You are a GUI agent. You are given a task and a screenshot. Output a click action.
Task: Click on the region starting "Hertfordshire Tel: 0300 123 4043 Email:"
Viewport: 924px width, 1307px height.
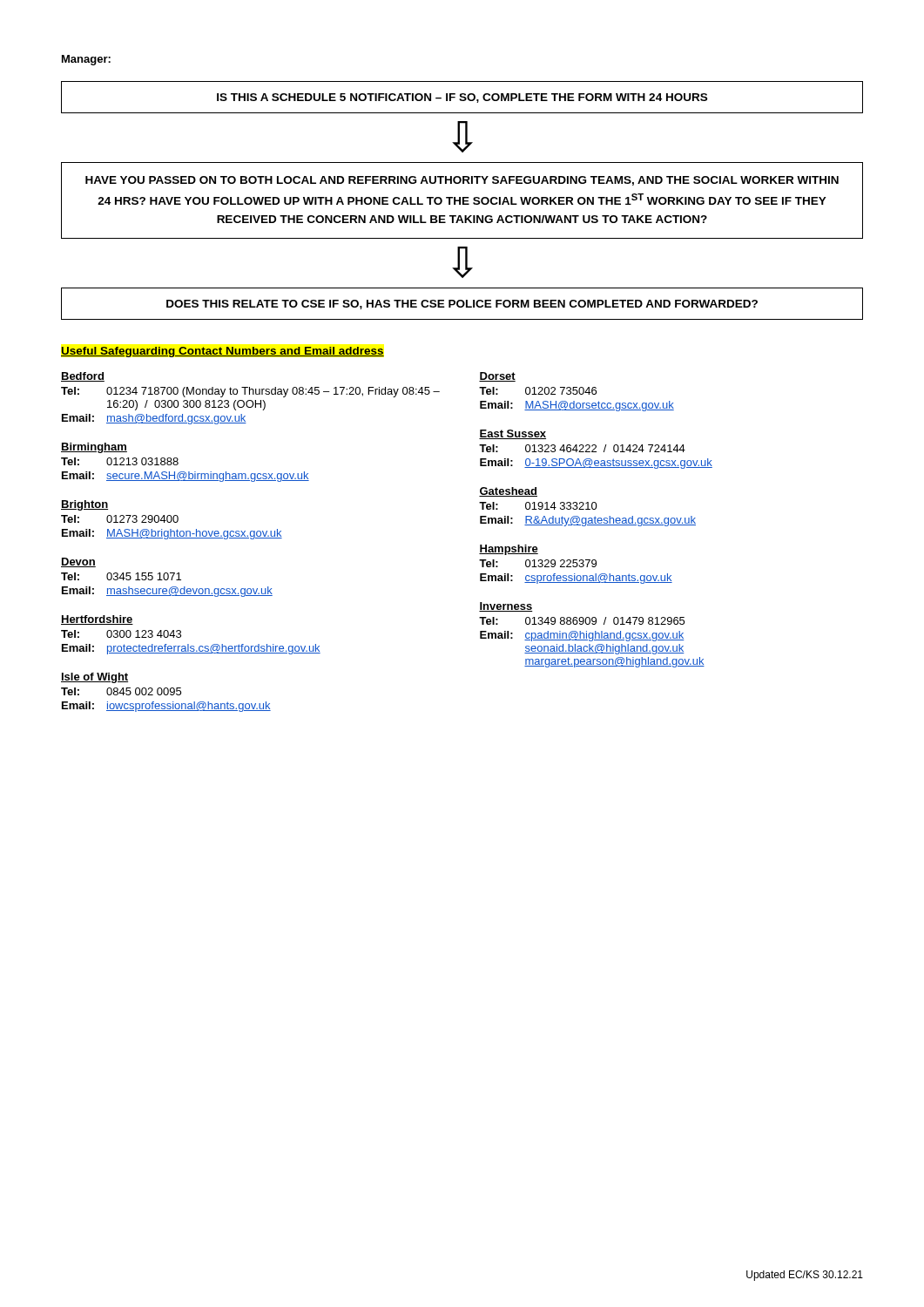253,634
